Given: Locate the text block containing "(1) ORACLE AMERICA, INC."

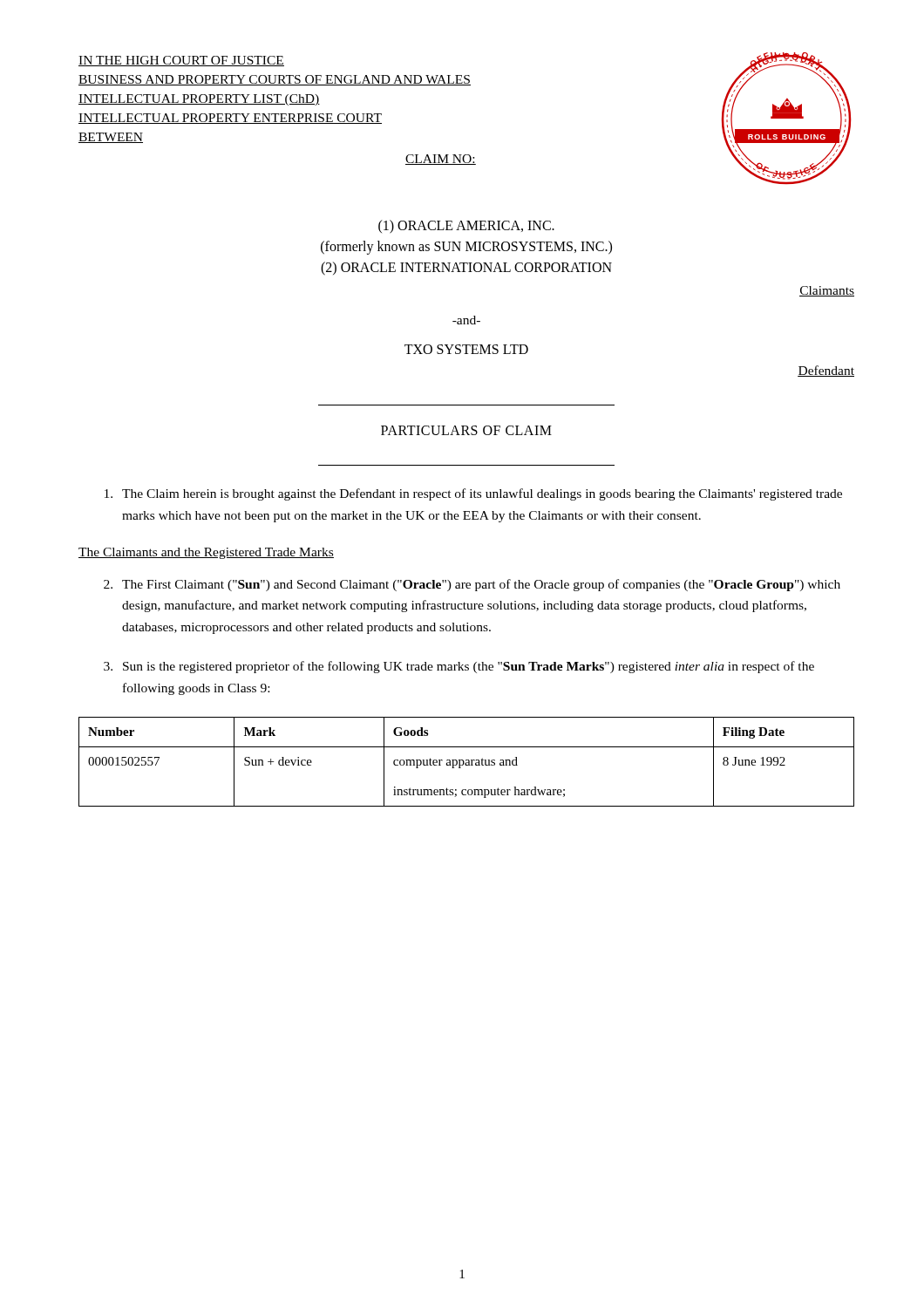Looking at the screenshot, I should (x=466, y=247).
